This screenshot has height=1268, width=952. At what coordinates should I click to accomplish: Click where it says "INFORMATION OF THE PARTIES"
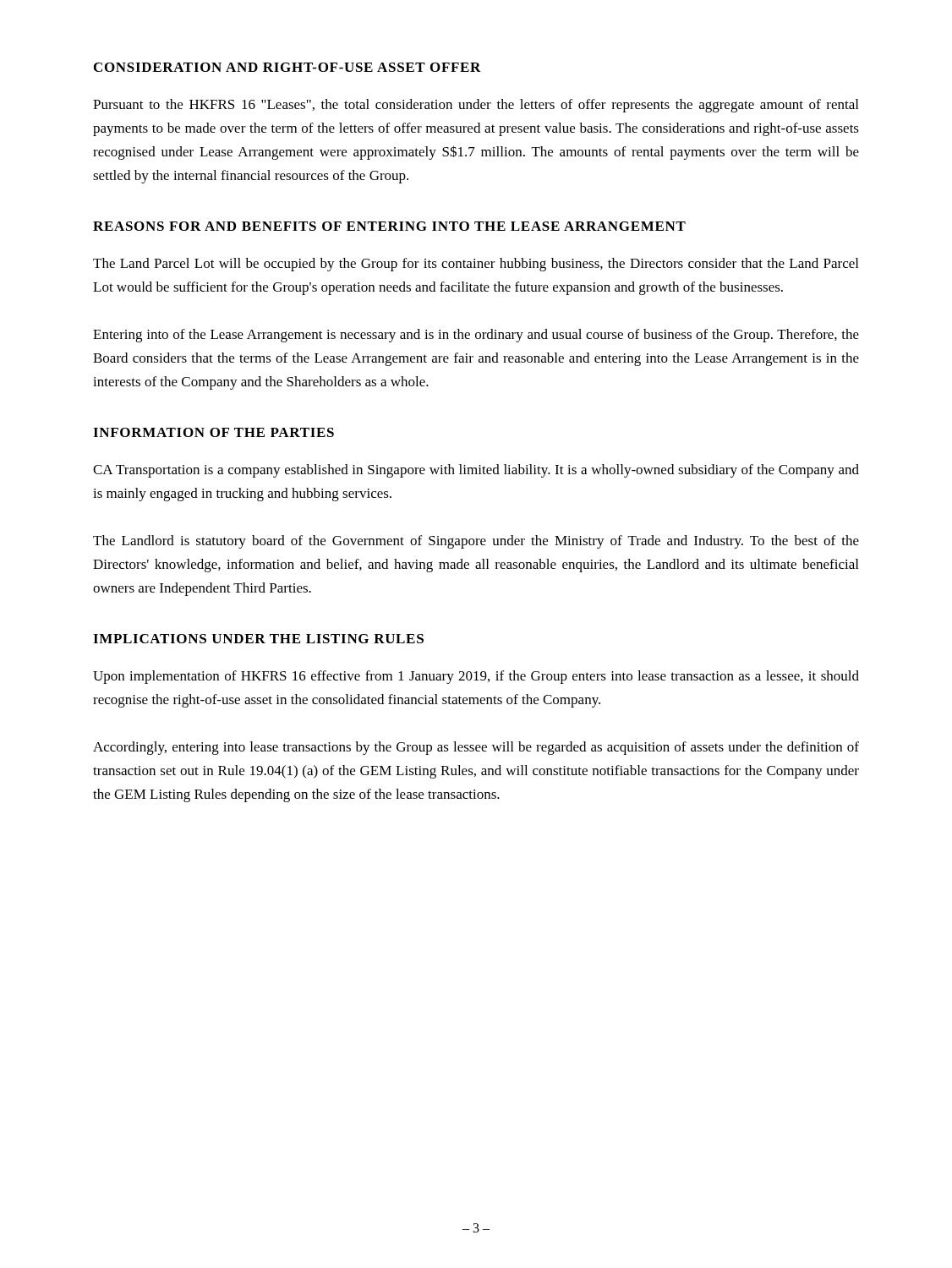(213, 432)
